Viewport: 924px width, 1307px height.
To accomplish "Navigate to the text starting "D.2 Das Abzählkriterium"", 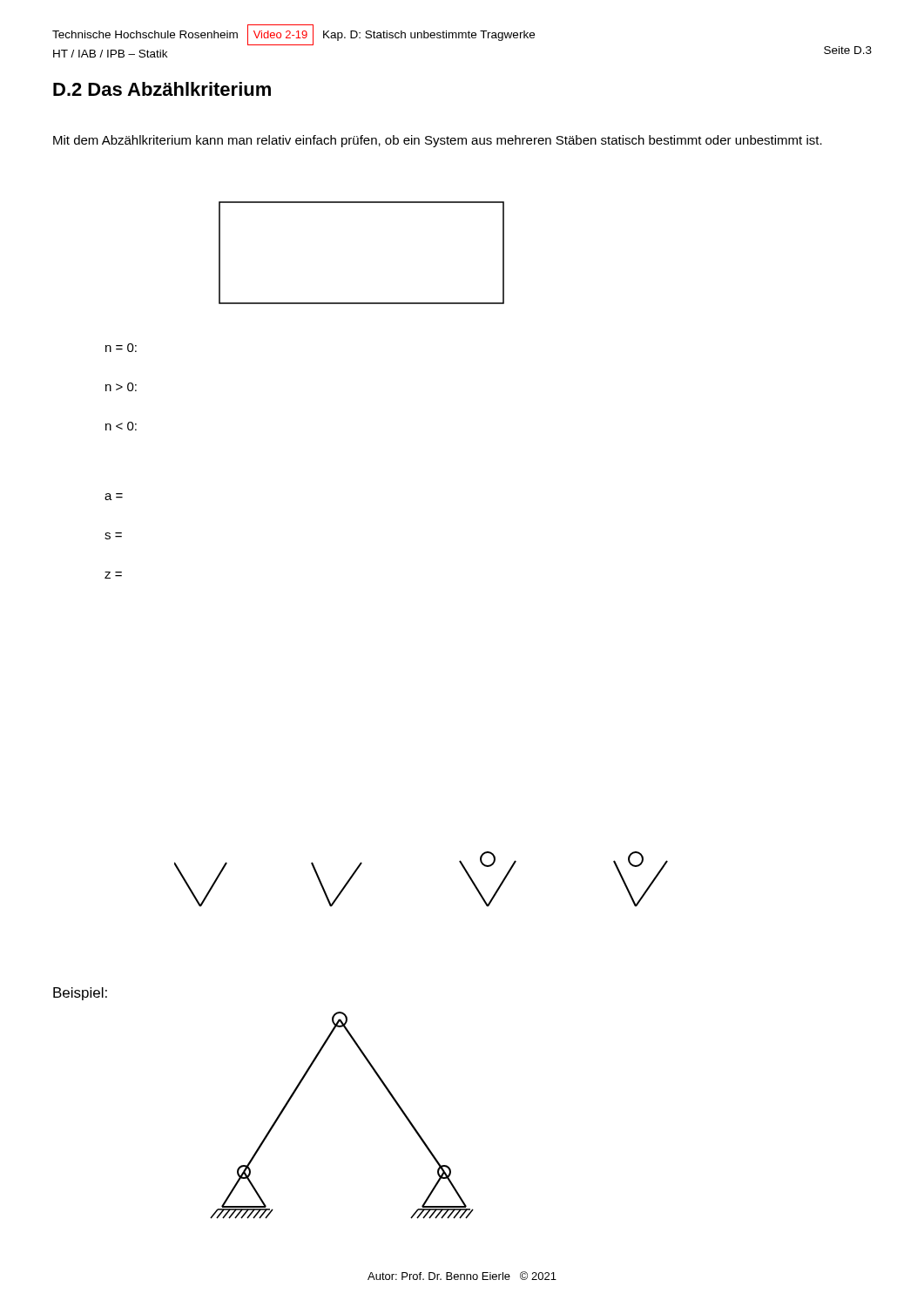I will click(162, 89).
